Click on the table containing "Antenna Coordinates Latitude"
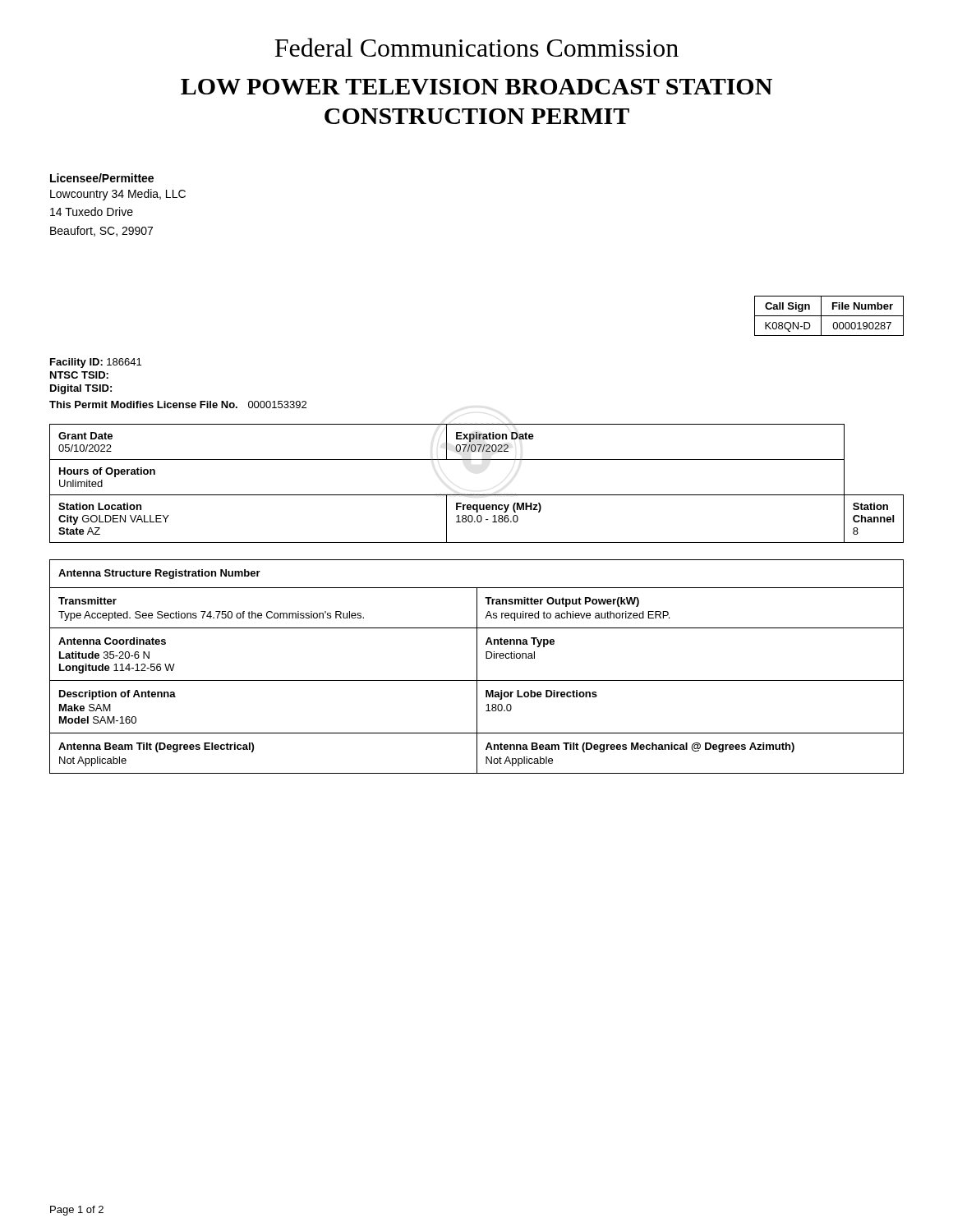 click(x=476, y=667)
